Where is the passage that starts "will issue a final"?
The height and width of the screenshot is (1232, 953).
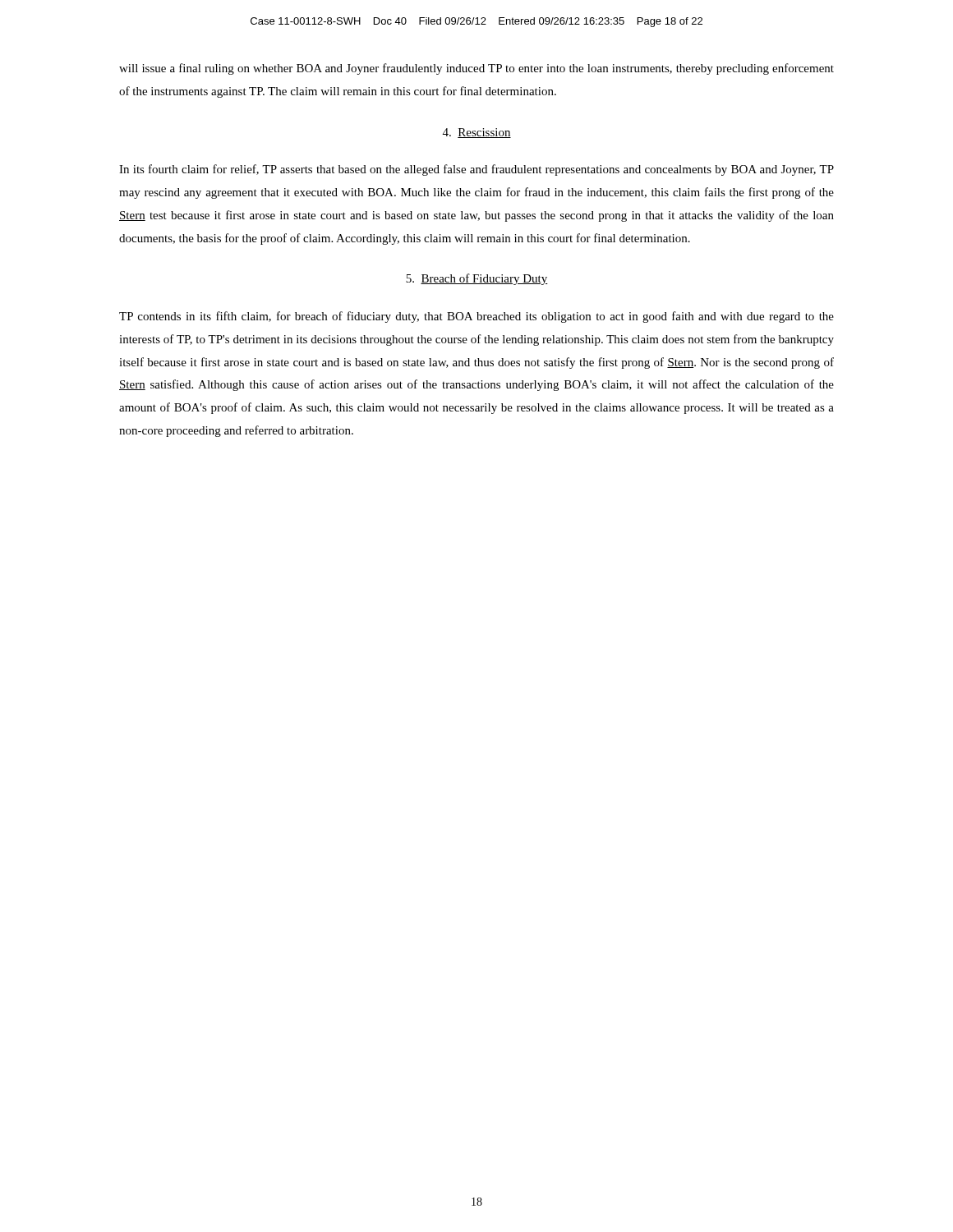pos(476,80)
